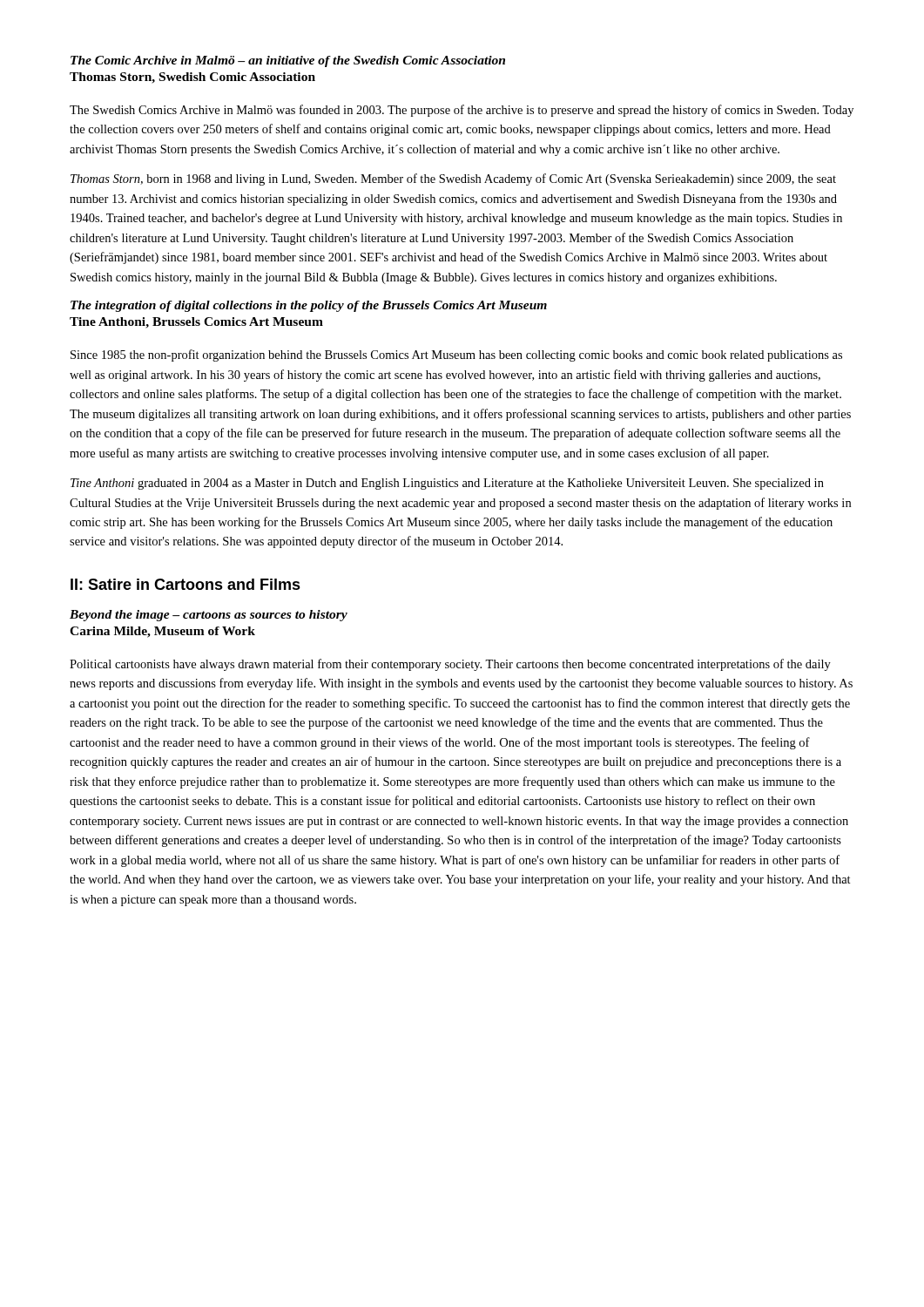Point to the section header beginning "II: Satire in"
Viewport: 924px width, 1307px height.
[x=185, y=584]
